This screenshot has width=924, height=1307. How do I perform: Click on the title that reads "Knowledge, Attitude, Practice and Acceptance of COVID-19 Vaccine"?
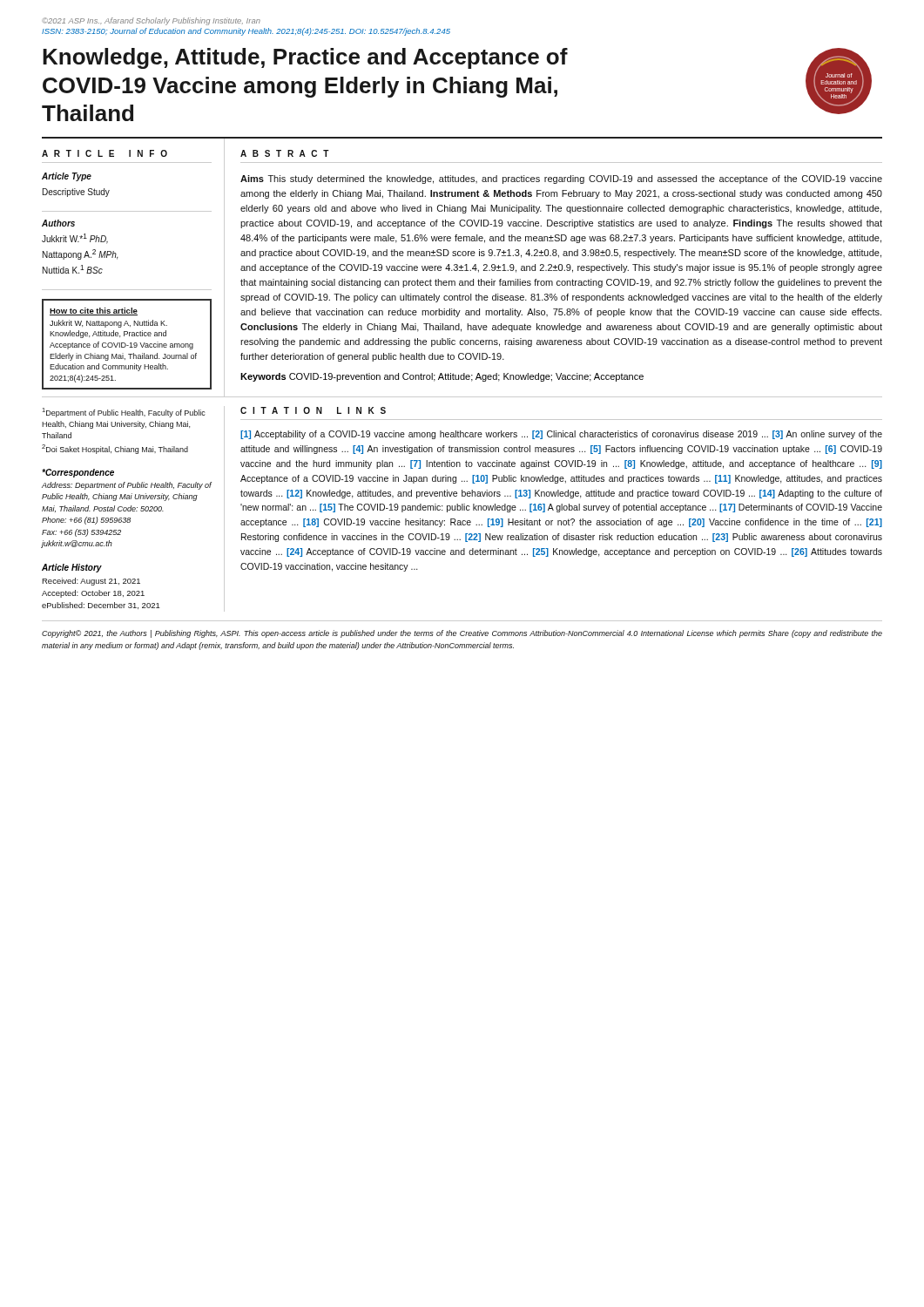click(x=305, y=85)
